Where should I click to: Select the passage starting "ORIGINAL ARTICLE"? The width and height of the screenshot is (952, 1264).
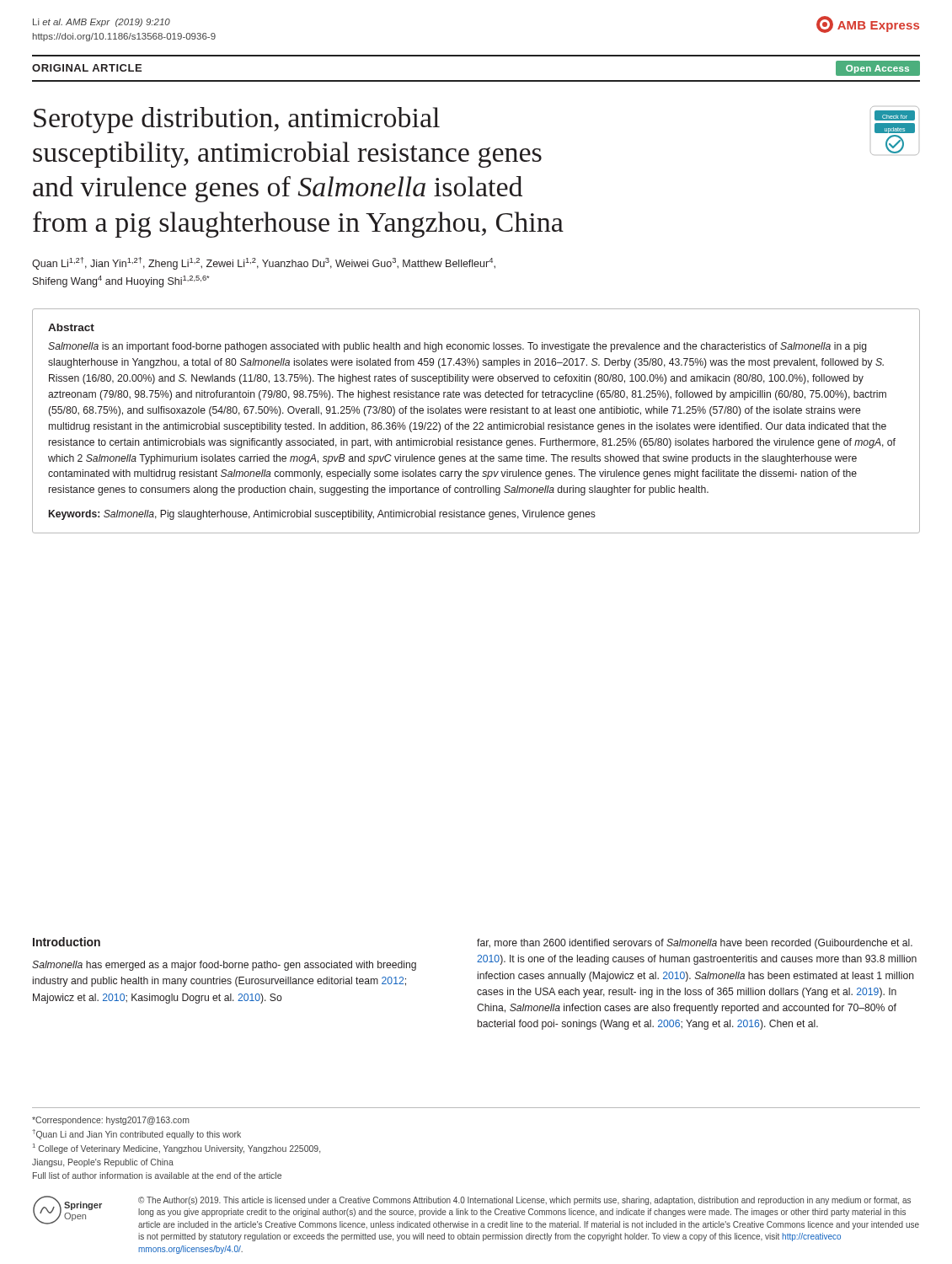tap(87, 68)
